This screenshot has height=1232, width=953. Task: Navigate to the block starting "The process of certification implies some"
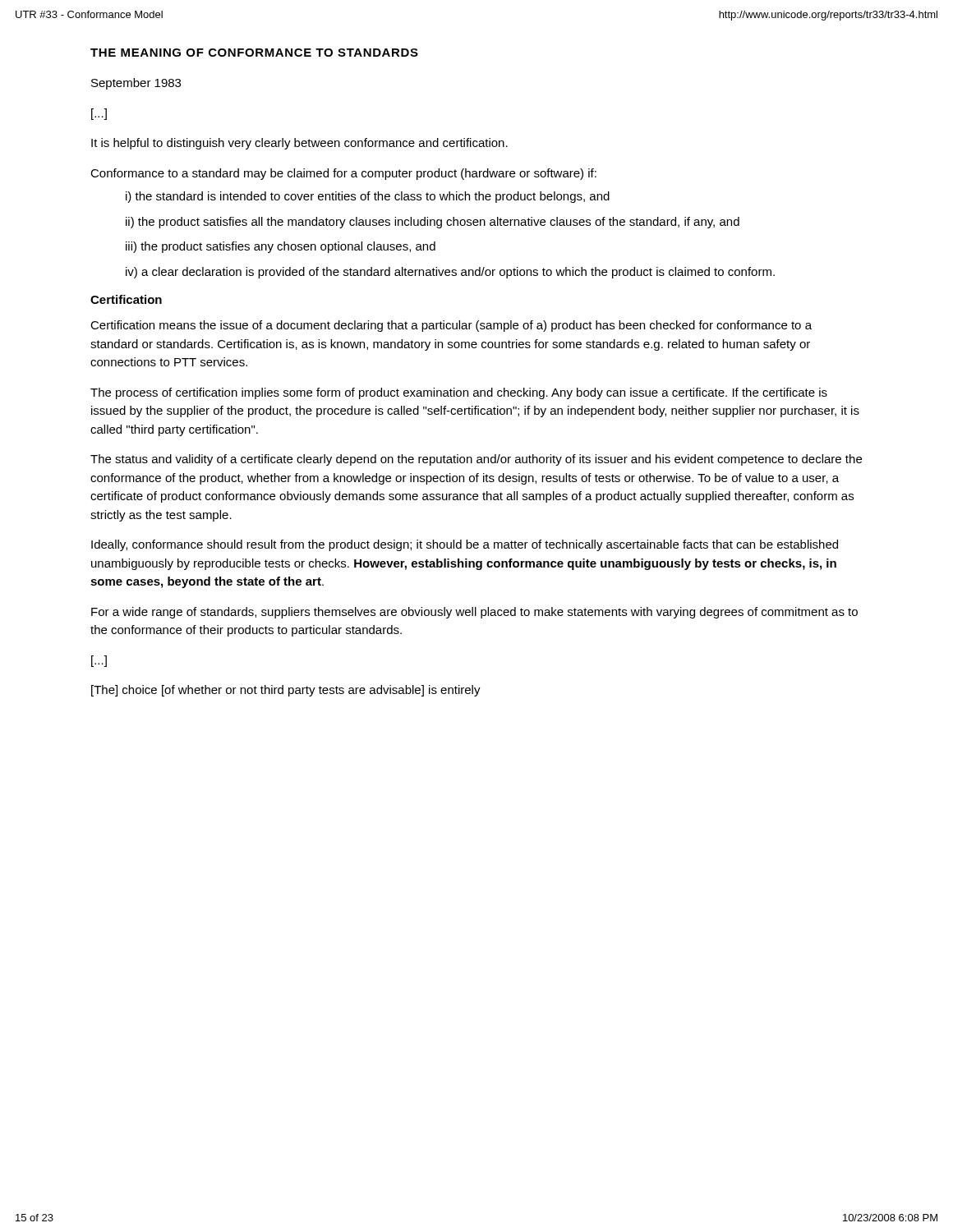click(475, 410)
